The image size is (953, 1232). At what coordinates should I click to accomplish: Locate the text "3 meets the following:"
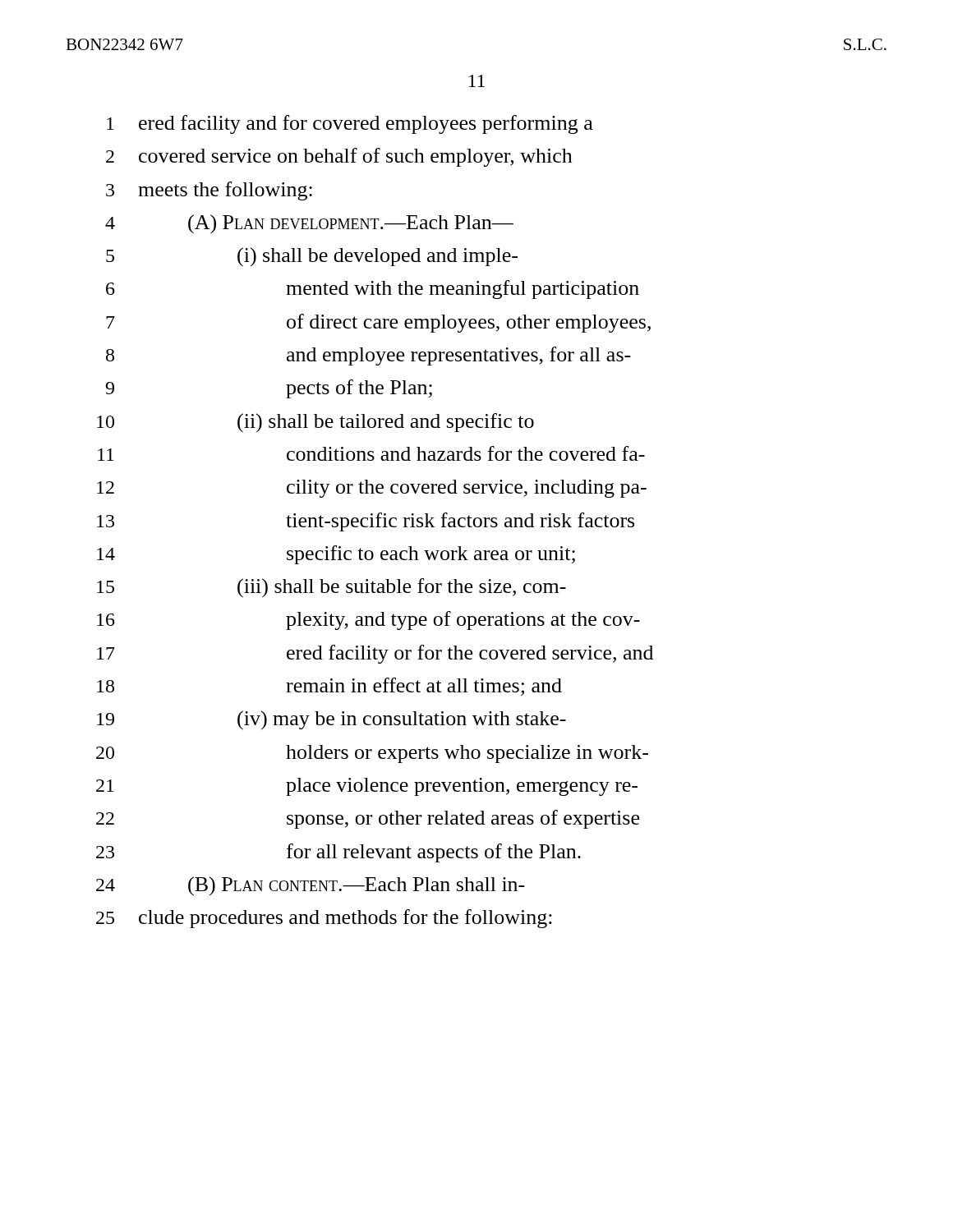(x=209, y=191)
